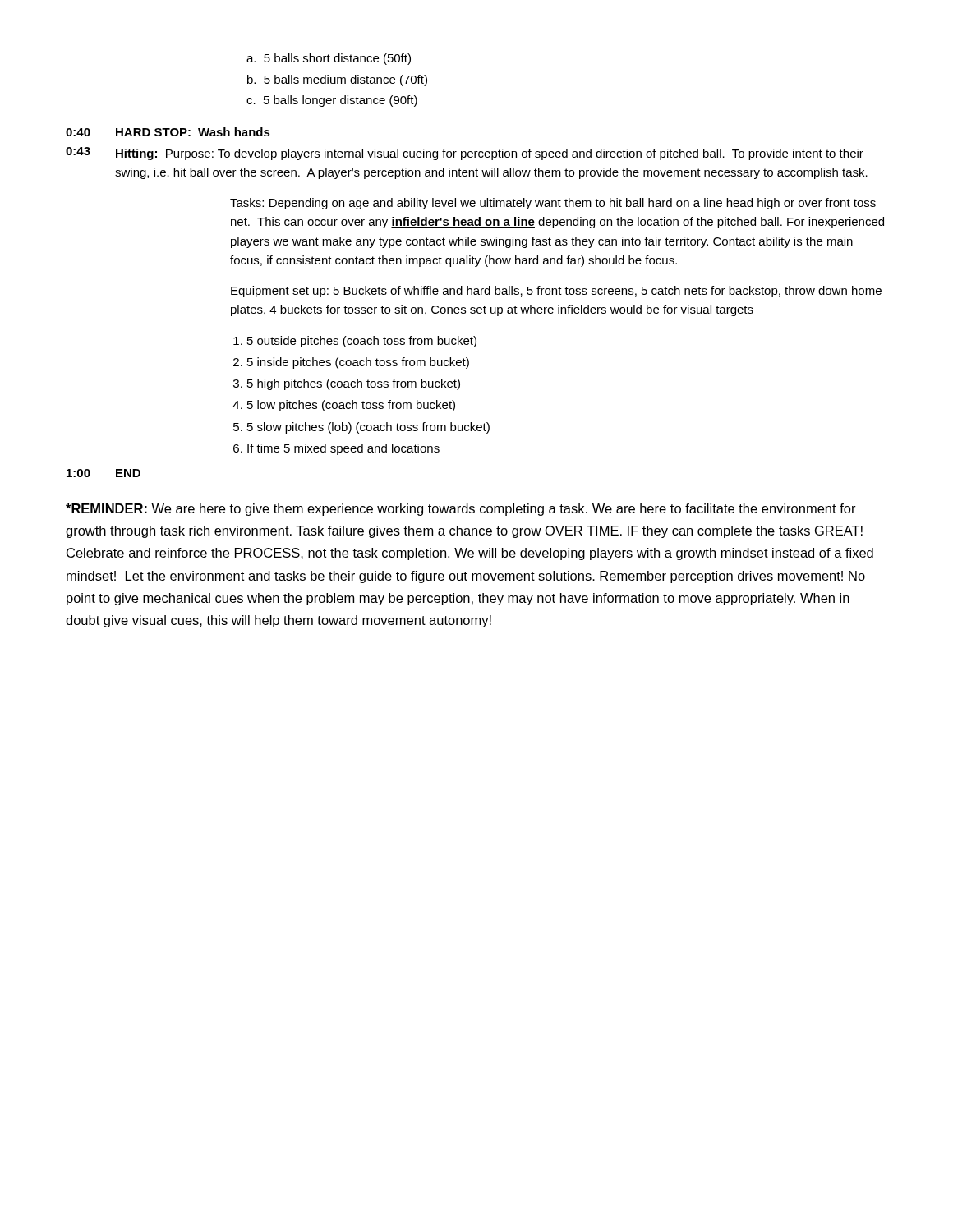The image size is (953, 1232).
Task: Find the list item containing "5 inside pitches (coach toss from"
Action: [358, 362]
